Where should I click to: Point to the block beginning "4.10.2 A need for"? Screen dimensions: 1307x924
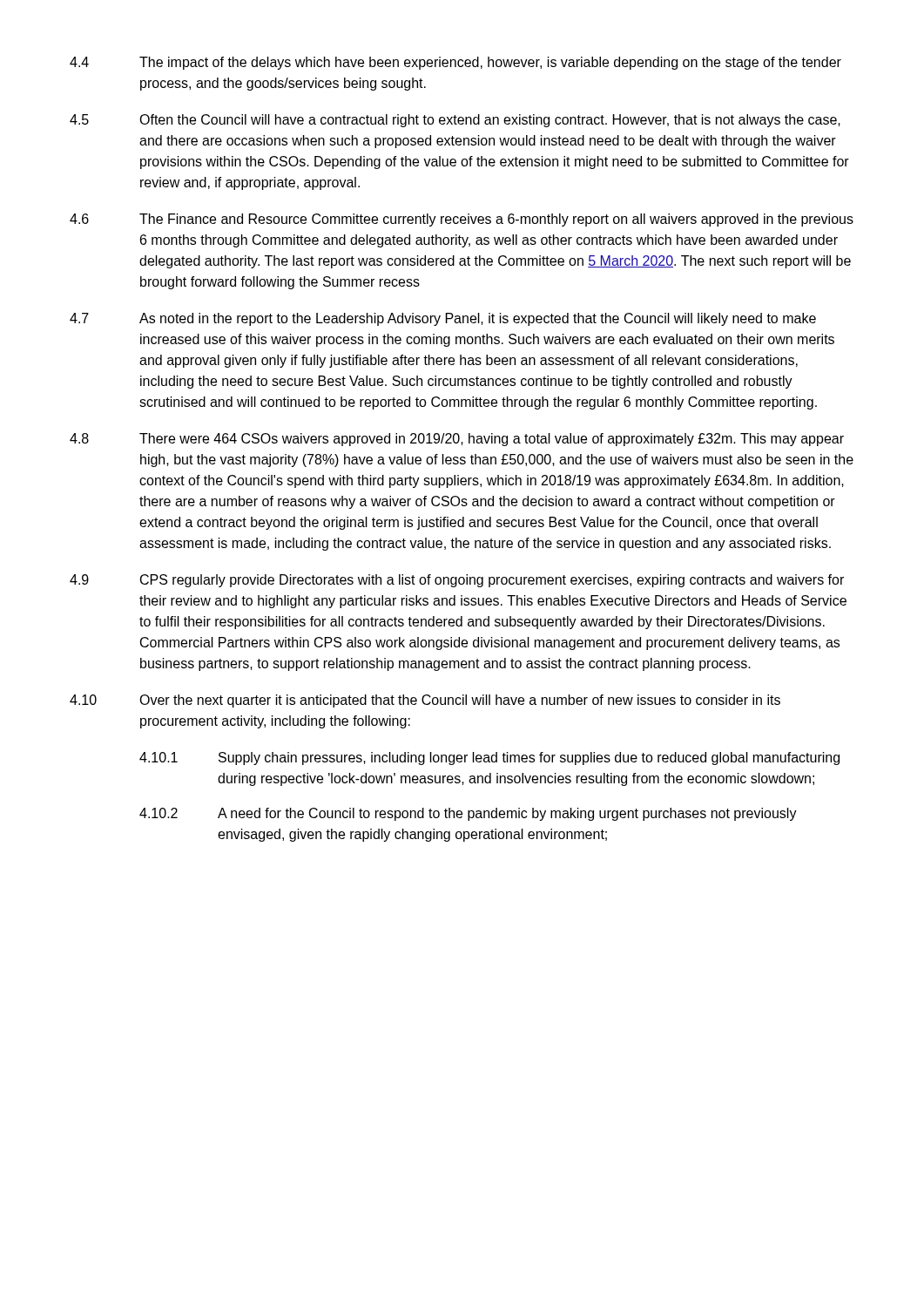(497, 824)
